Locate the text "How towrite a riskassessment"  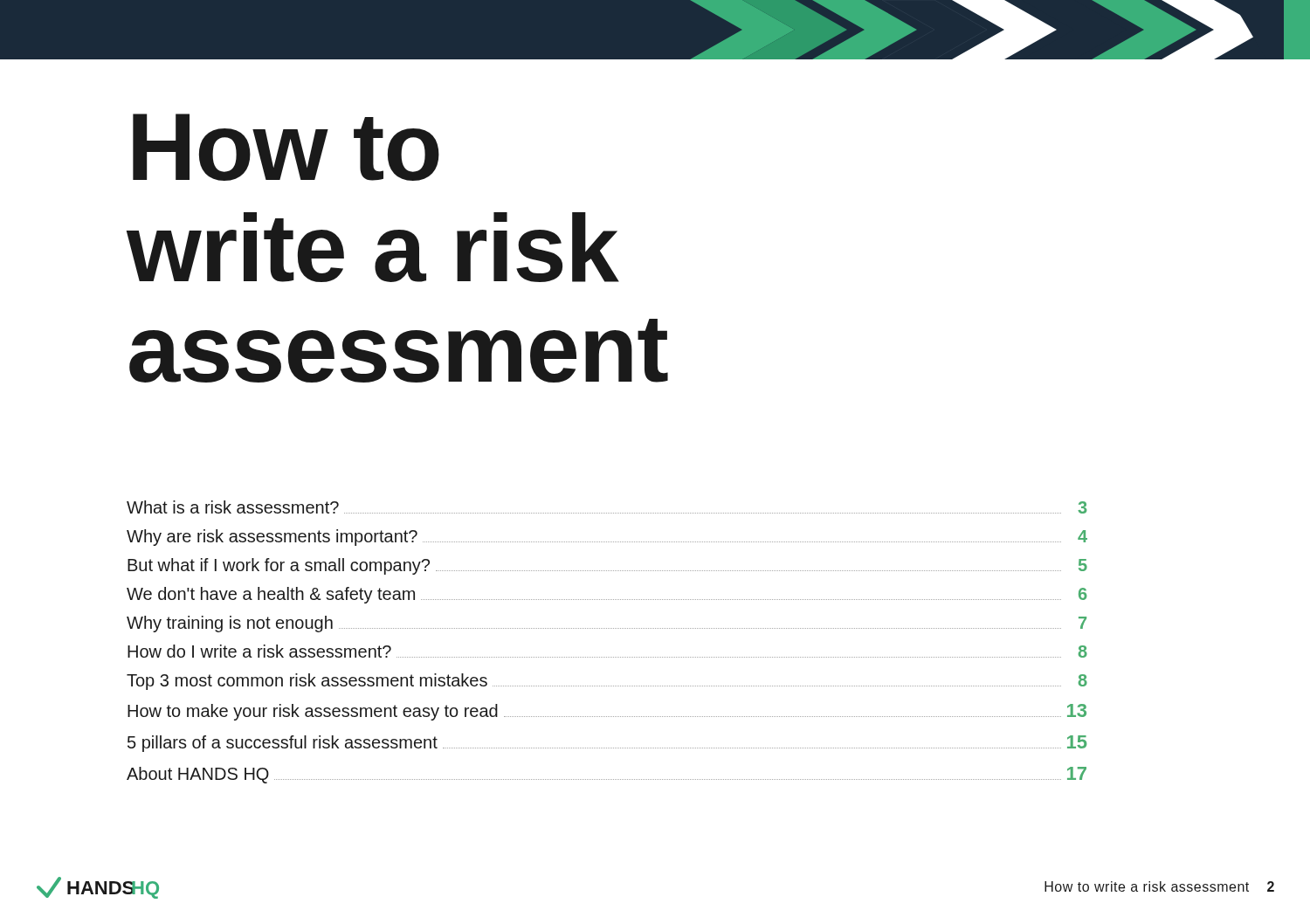[520, 247]
